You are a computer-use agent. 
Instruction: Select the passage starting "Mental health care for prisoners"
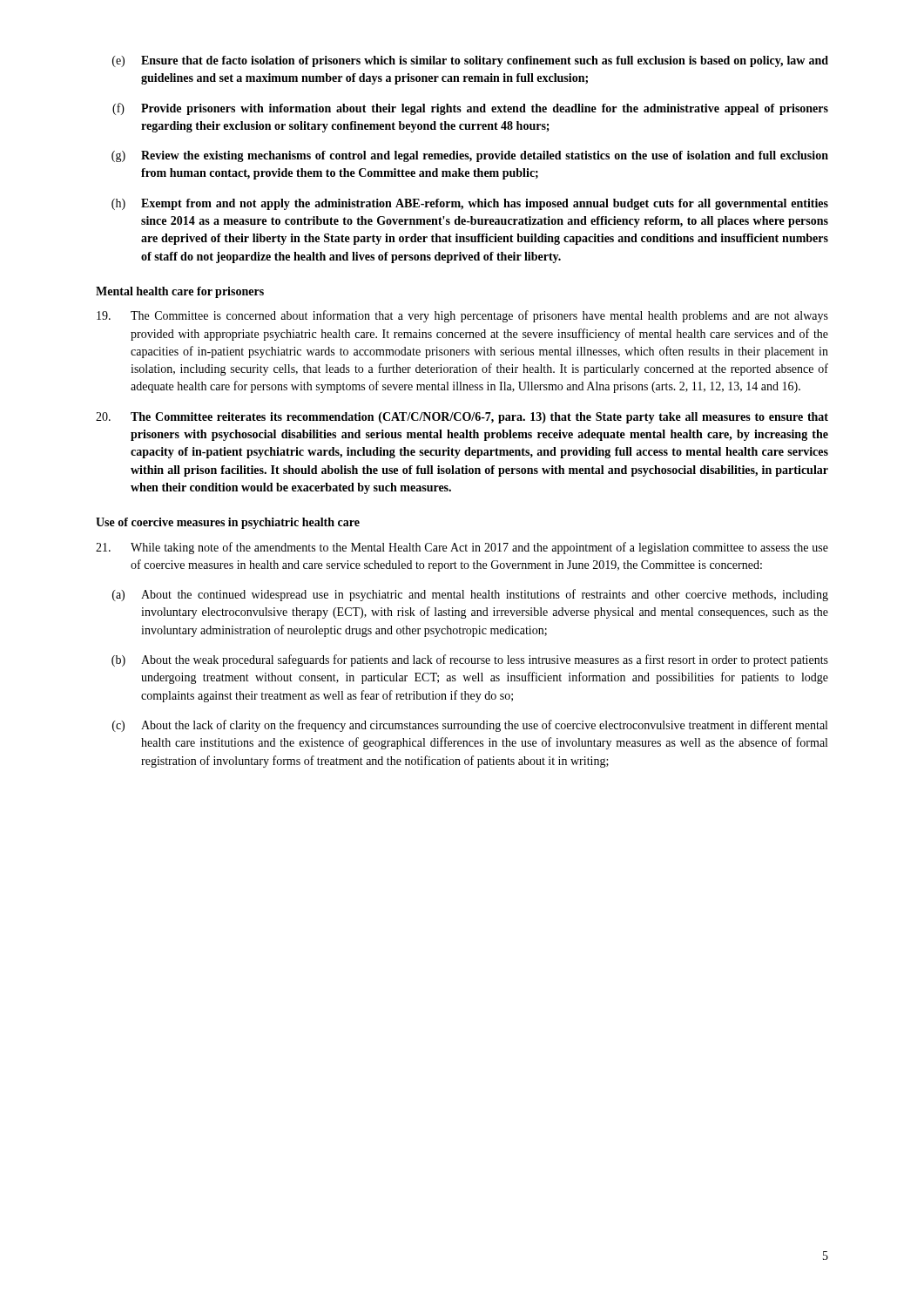click(x=180, y=291)
